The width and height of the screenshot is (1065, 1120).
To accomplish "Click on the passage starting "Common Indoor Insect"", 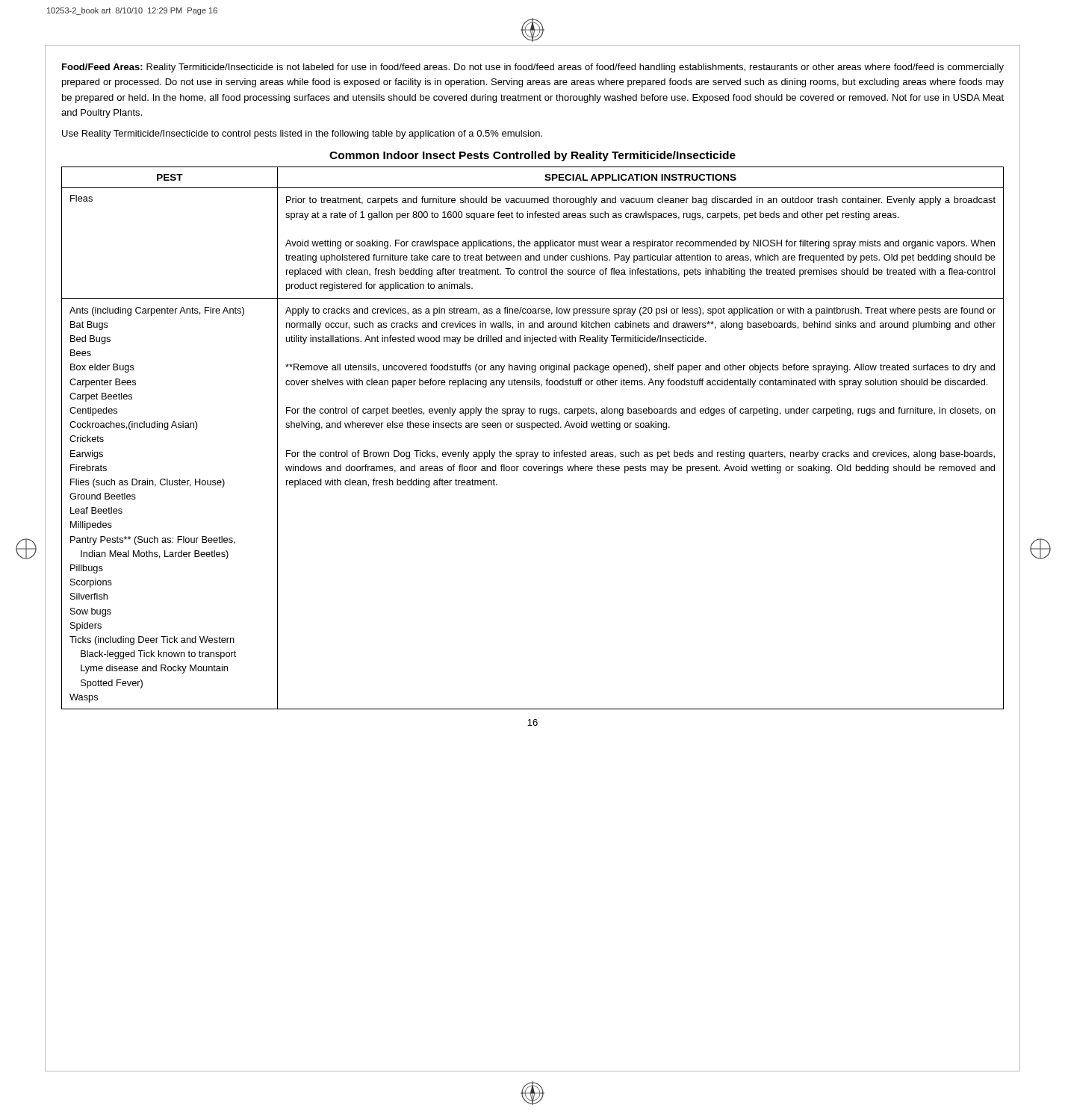I will click(x=532, y=155).
